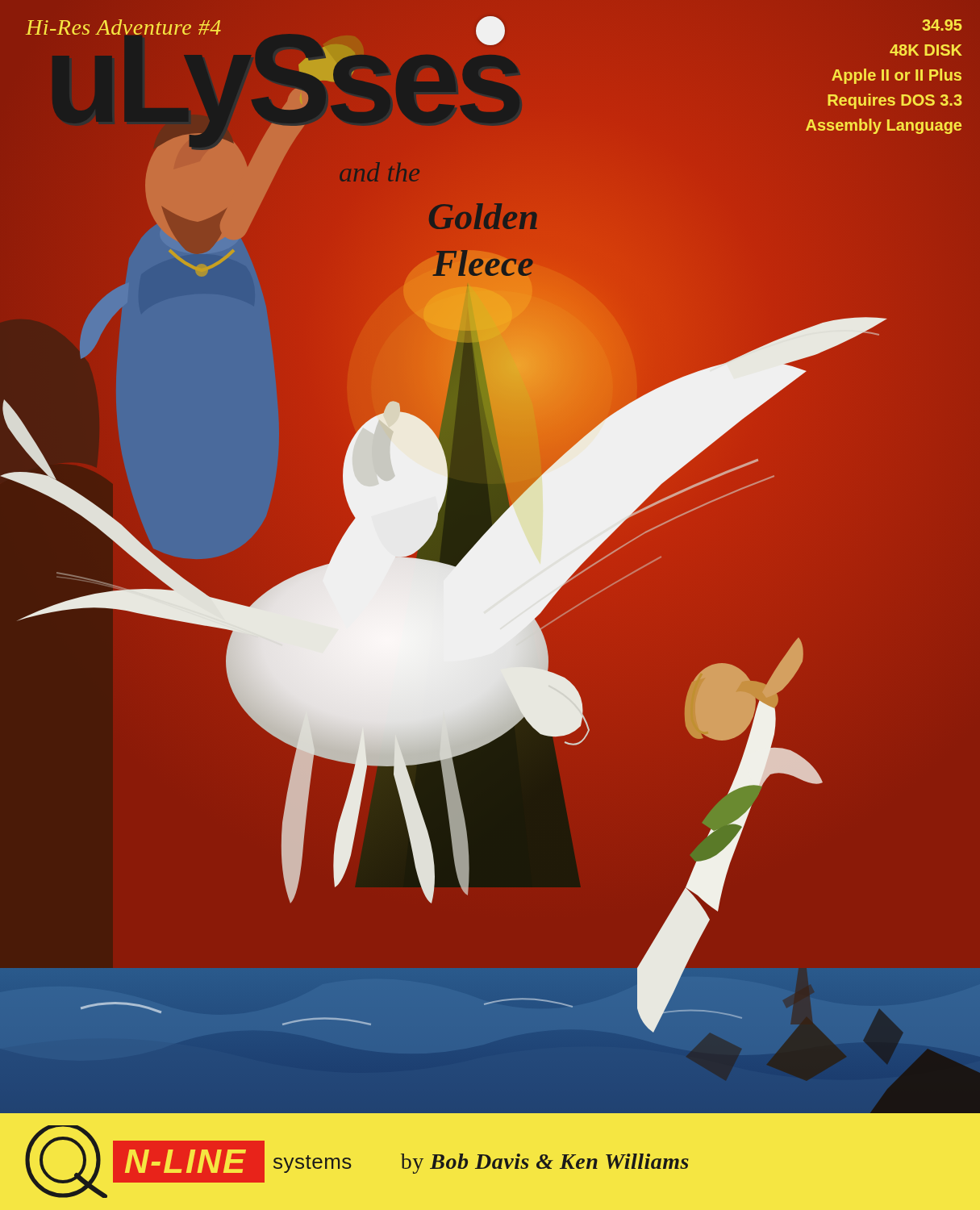
Task: Find "by Bob Davis & Ken Williams" on this page
Action: (x=545, y=1161)
